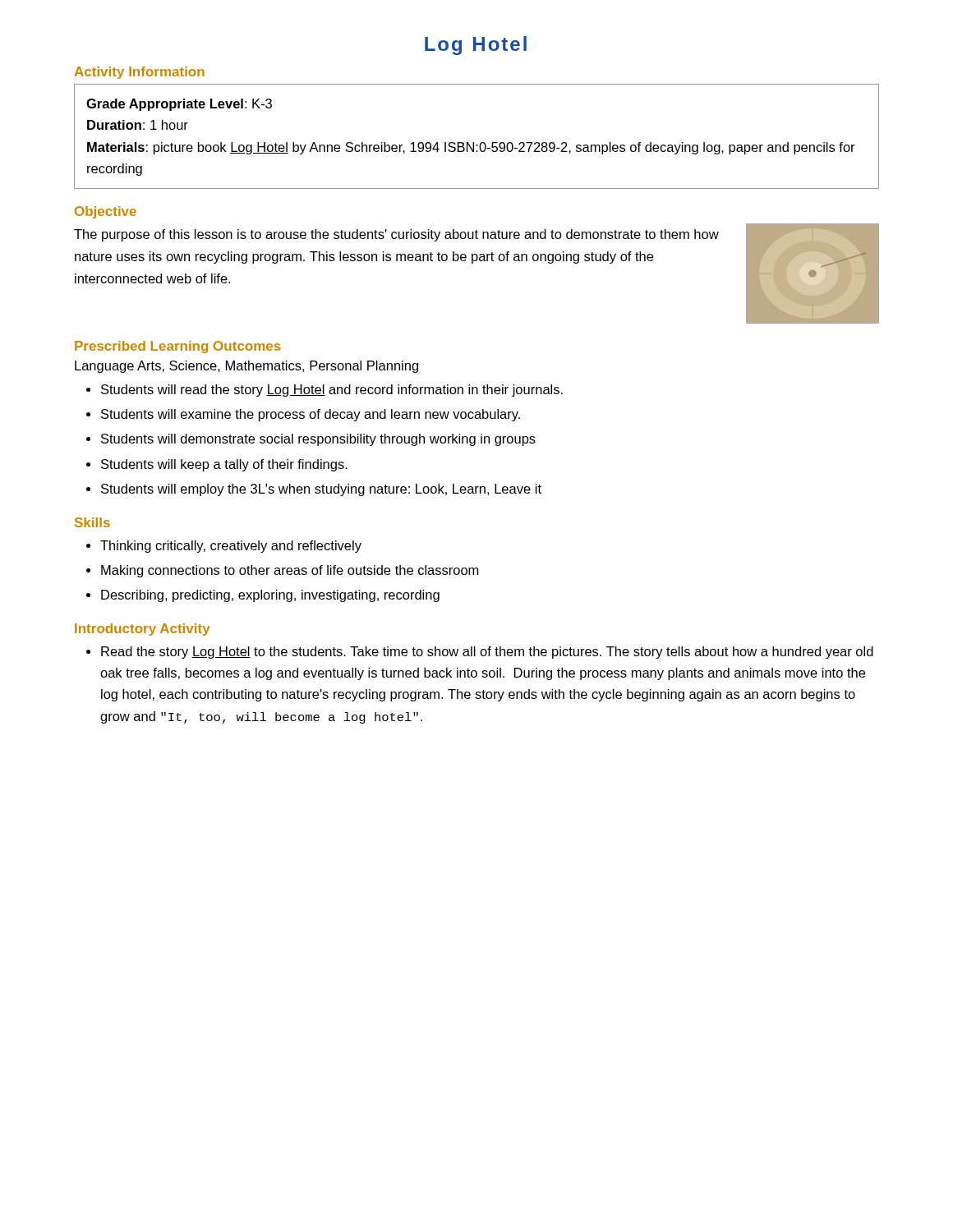
Task: Click on the region starting "Students will read"
Action: pos(332,389)
